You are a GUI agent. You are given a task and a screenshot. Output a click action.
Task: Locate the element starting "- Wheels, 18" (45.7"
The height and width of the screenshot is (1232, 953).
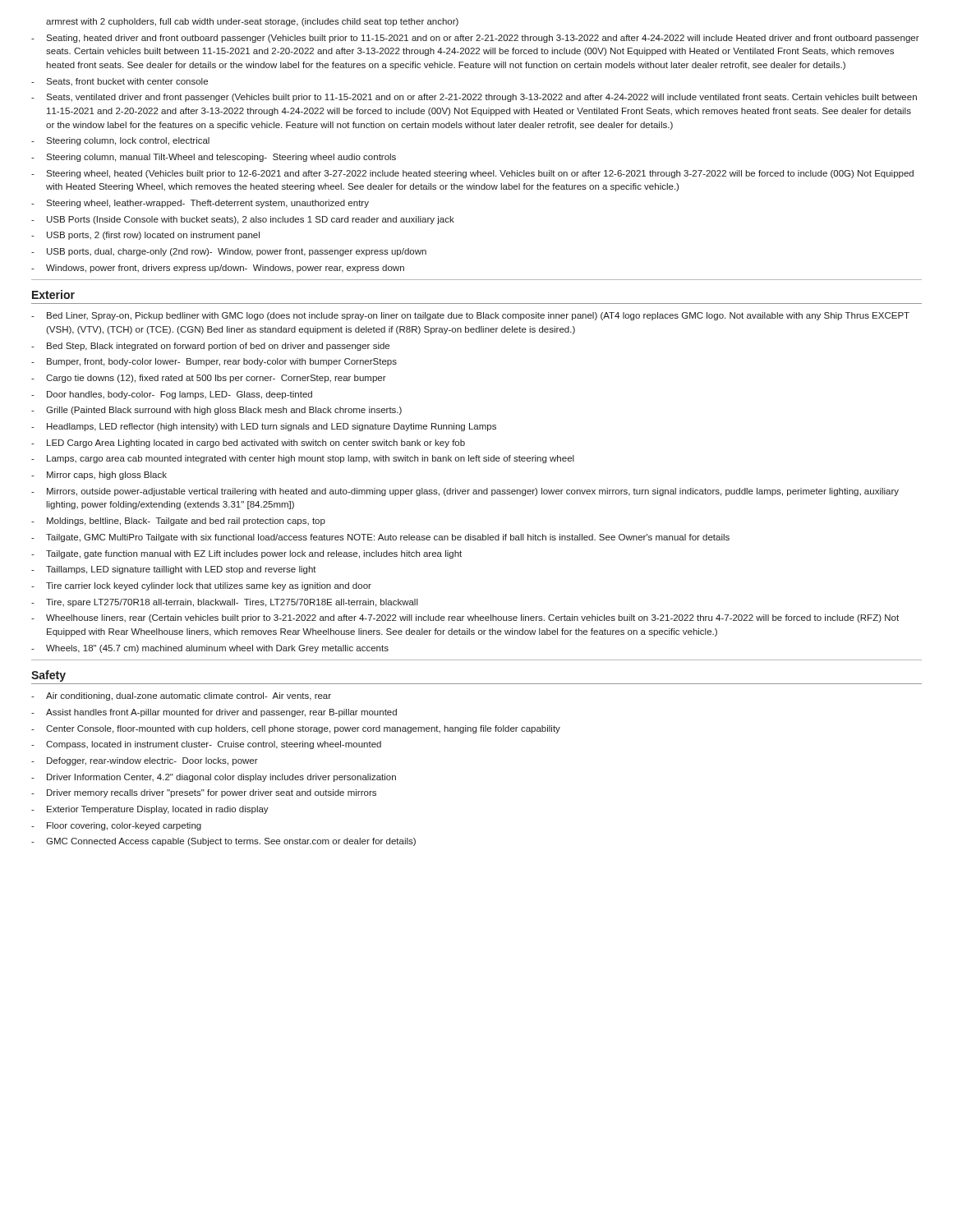click(476, 648)
